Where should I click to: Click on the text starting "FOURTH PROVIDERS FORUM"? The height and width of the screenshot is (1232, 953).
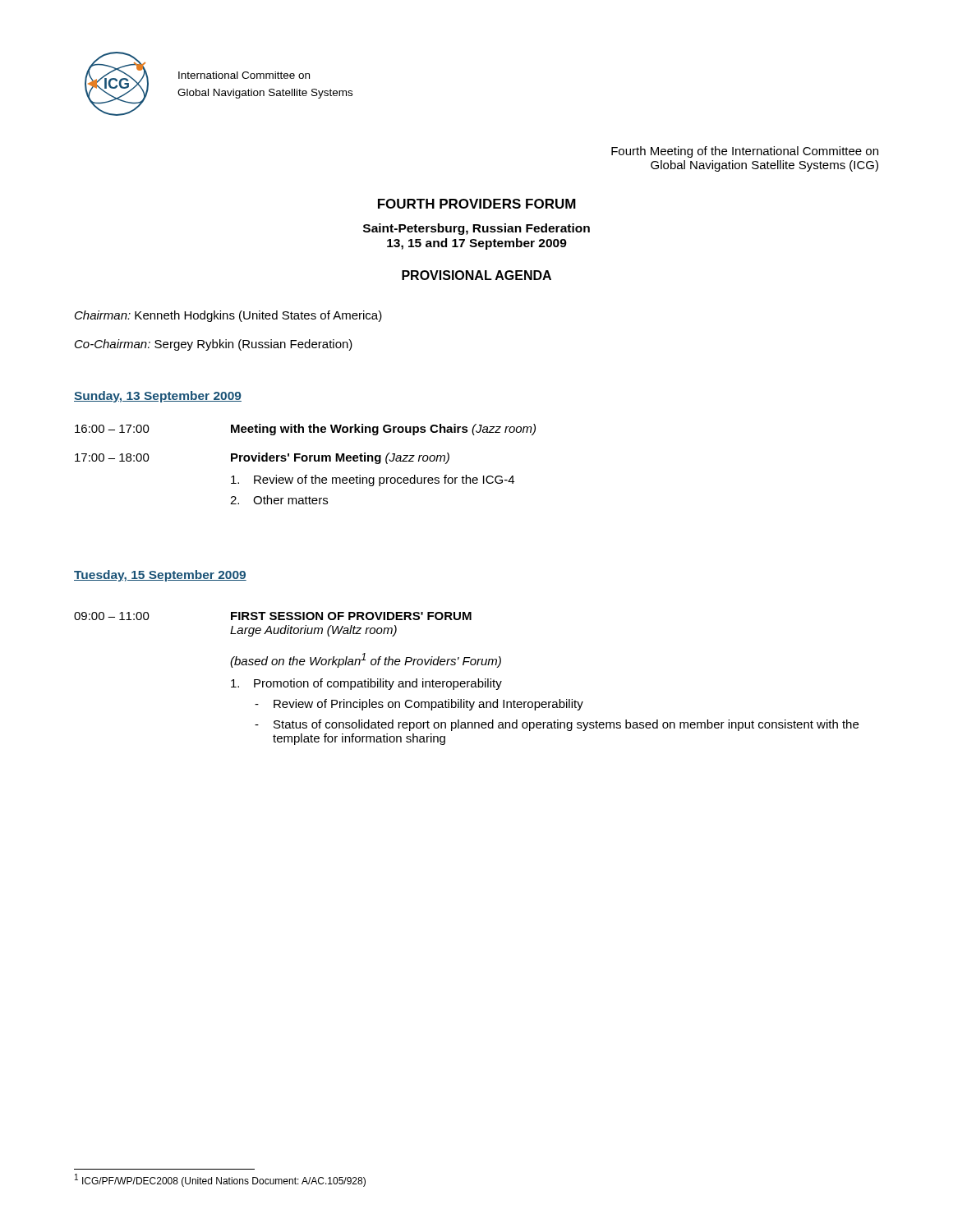(x=476, y=204)
